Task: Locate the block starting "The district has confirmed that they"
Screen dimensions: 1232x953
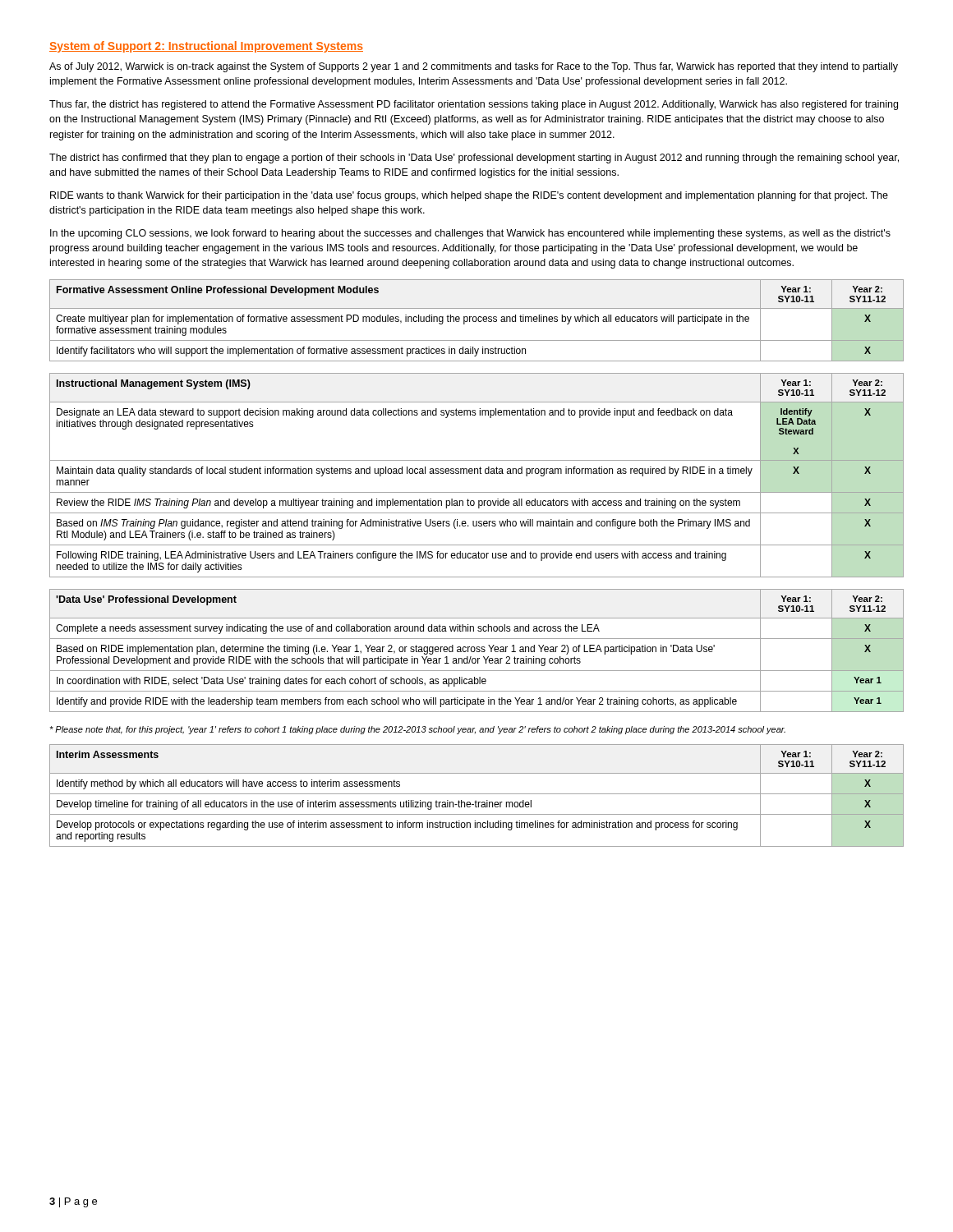Action: (x=475, y=165)
